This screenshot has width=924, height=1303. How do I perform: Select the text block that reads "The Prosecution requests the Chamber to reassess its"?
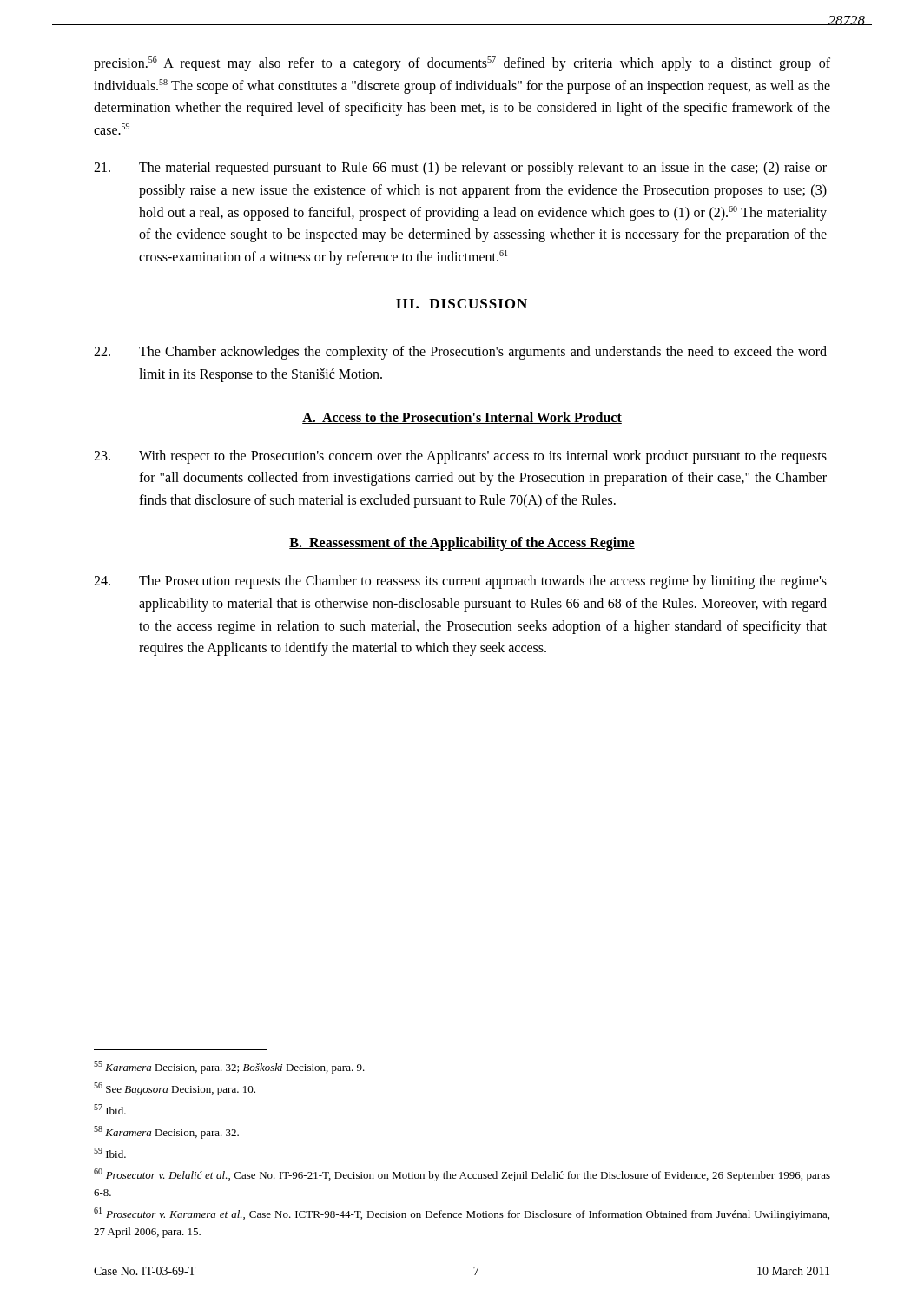[x=460, y=615]
